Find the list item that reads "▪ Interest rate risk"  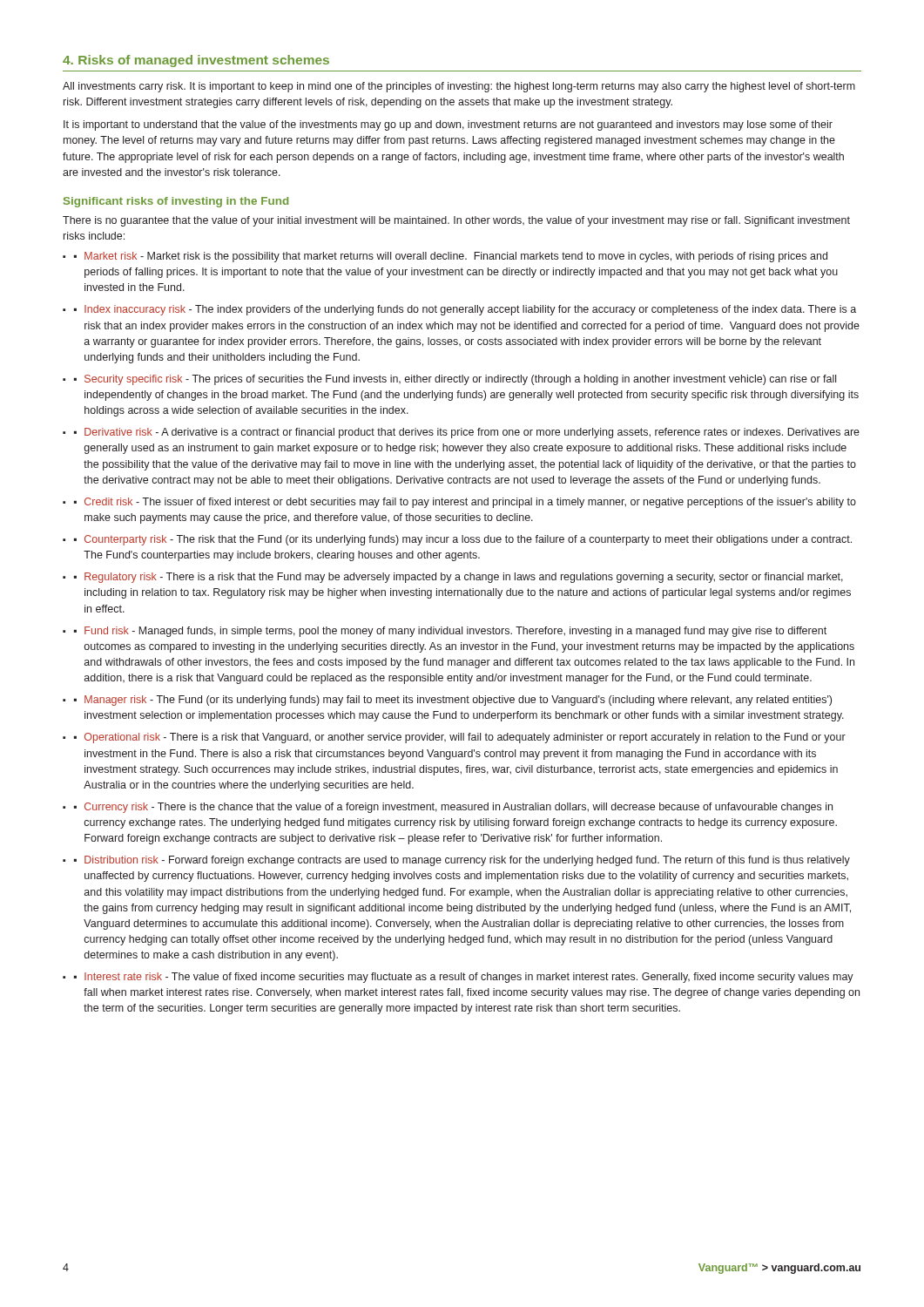[467, 993]
